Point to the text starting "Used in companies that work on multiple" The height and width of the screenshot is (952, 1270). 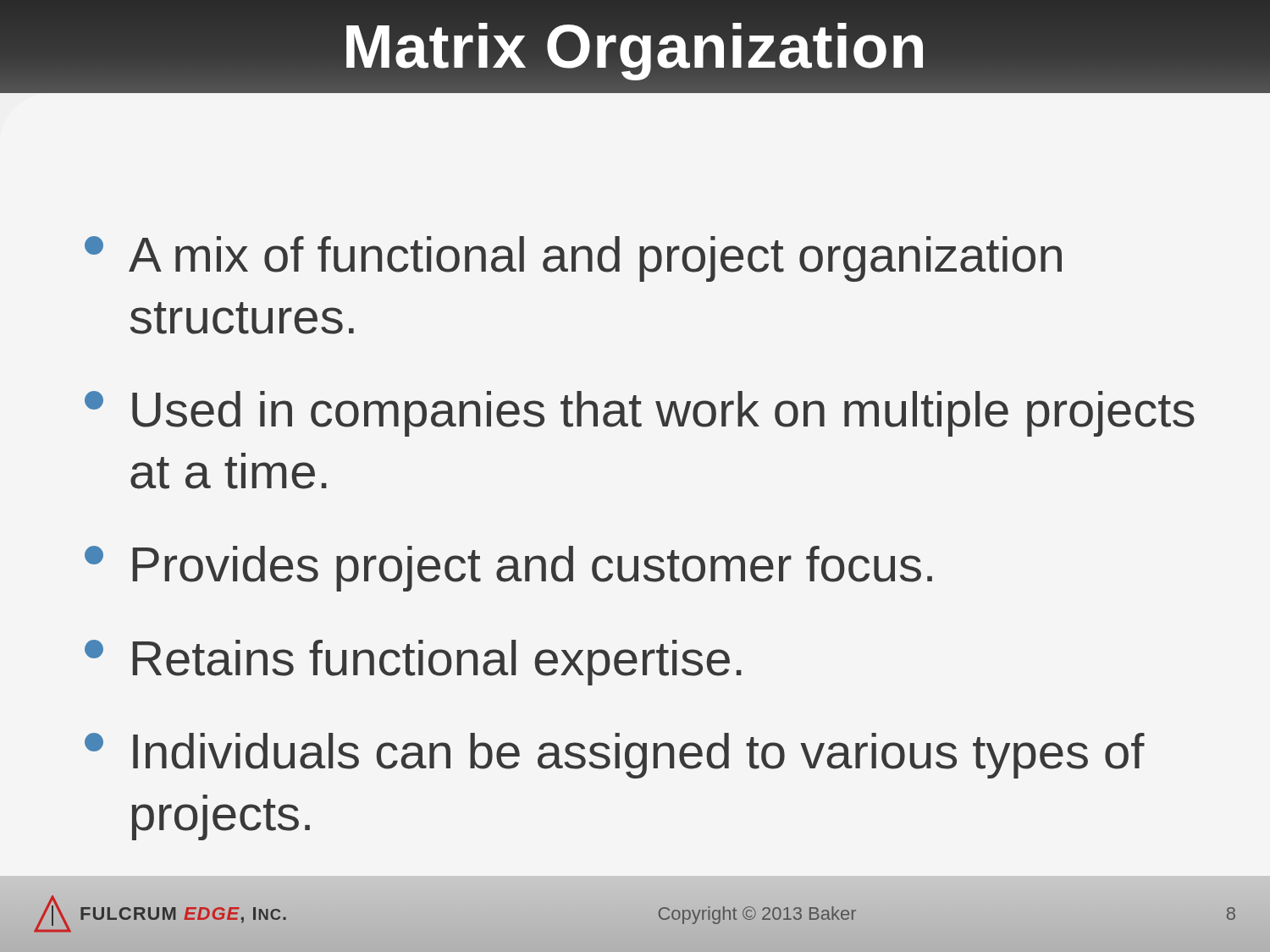point(644,440)
